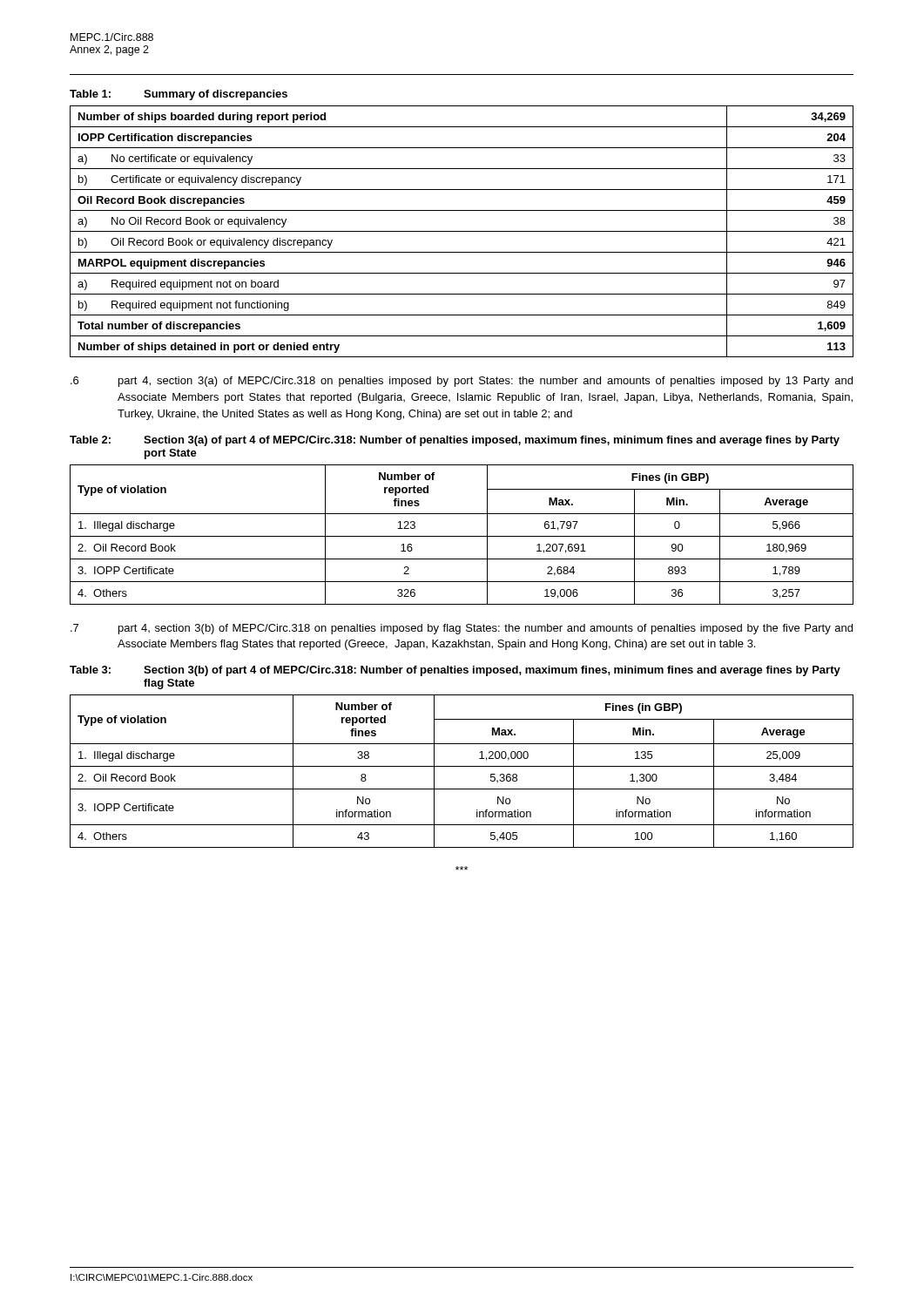Navigate to the element starting "Table 3: Section 3(b) of part"

click(x=462, y=676)
